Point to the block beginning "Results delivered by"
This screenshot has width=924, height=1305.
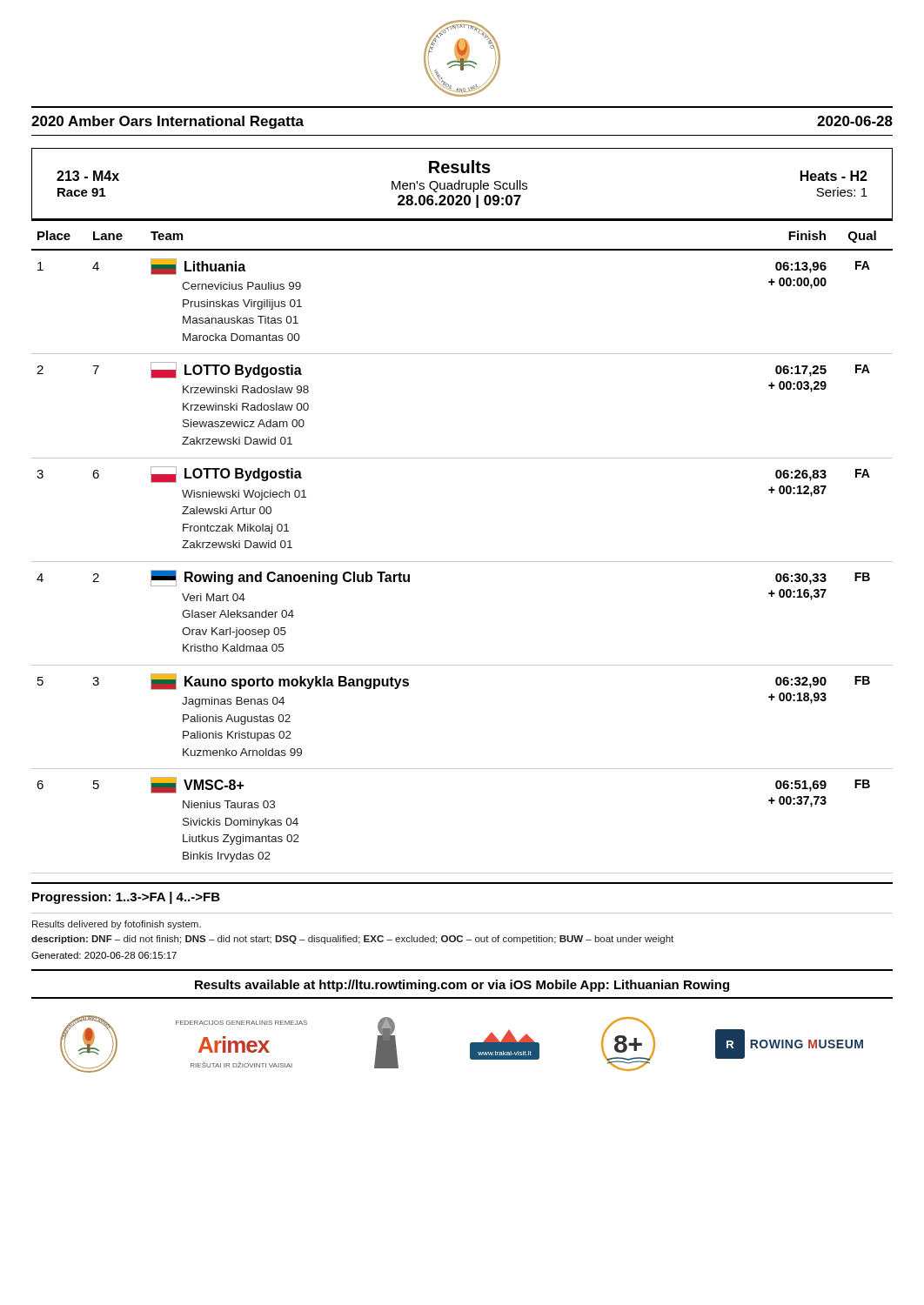click(353, 931)
